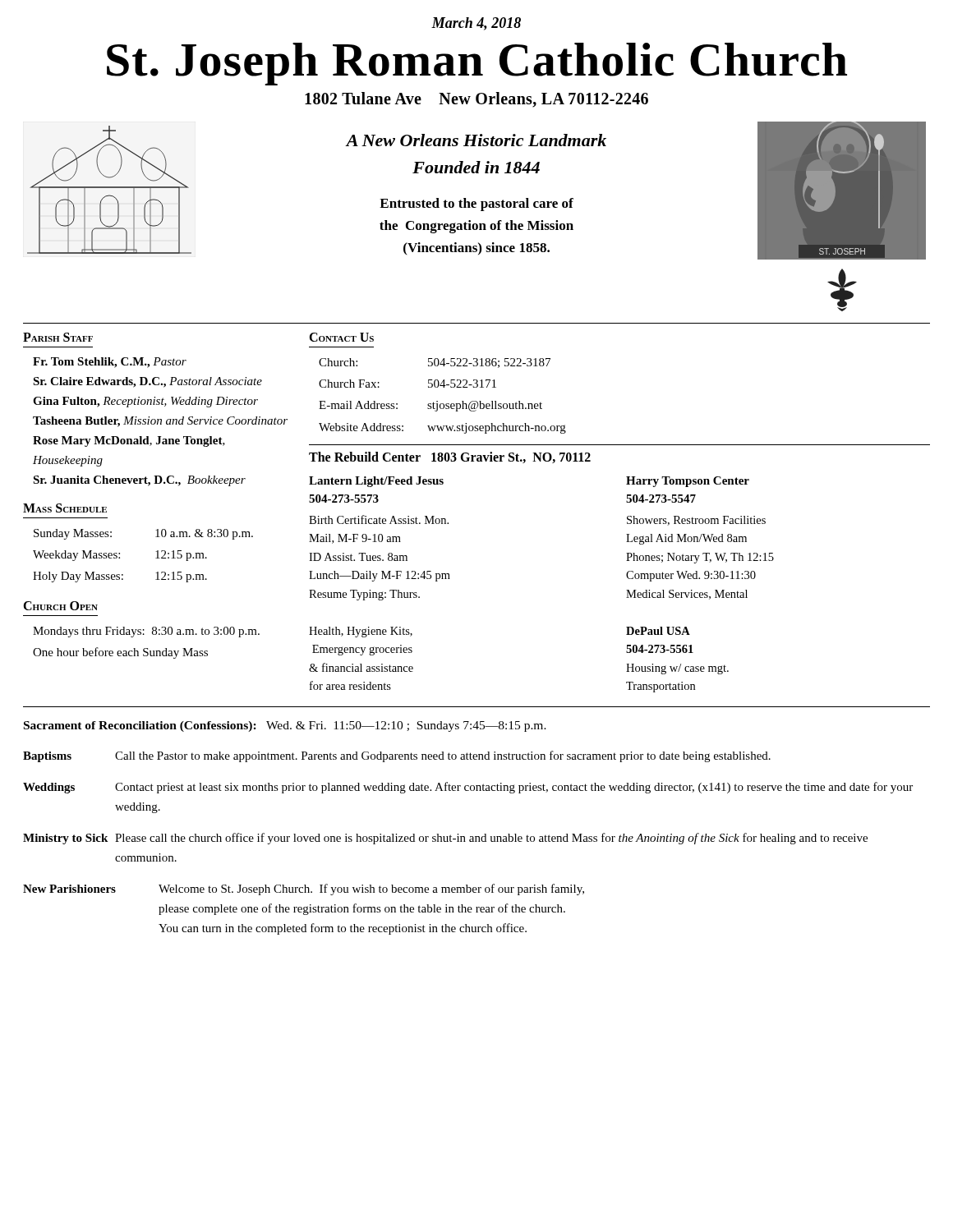
Task: Find the region starting "Baptisms Call the Pastor to make"
Action: tap(476, 755)
